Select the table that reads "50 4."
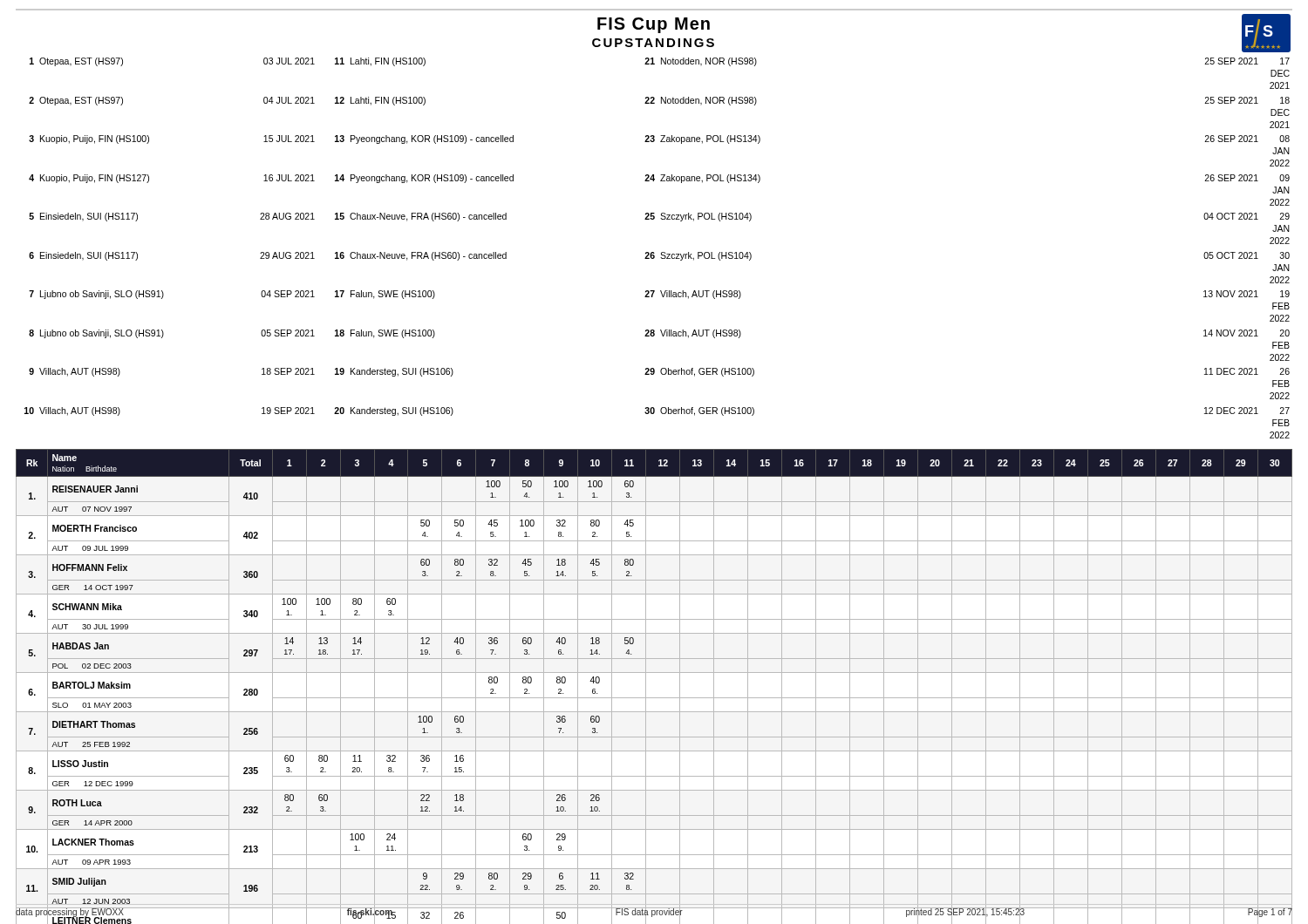 pyautogui.click(x=654, y=685)
